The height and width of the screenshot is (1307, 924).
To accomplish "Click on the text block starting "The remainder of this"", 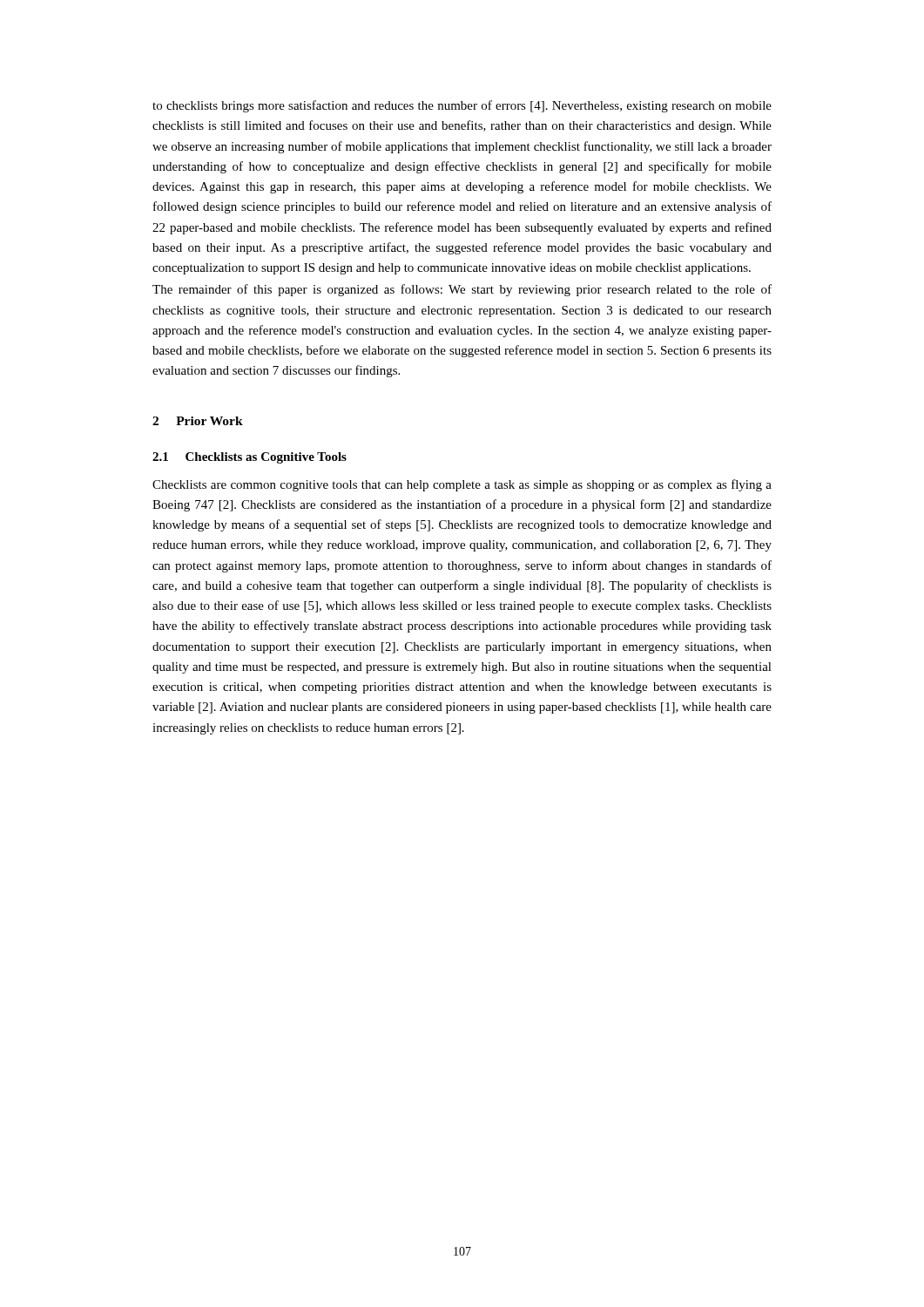I will click(462, 330).
